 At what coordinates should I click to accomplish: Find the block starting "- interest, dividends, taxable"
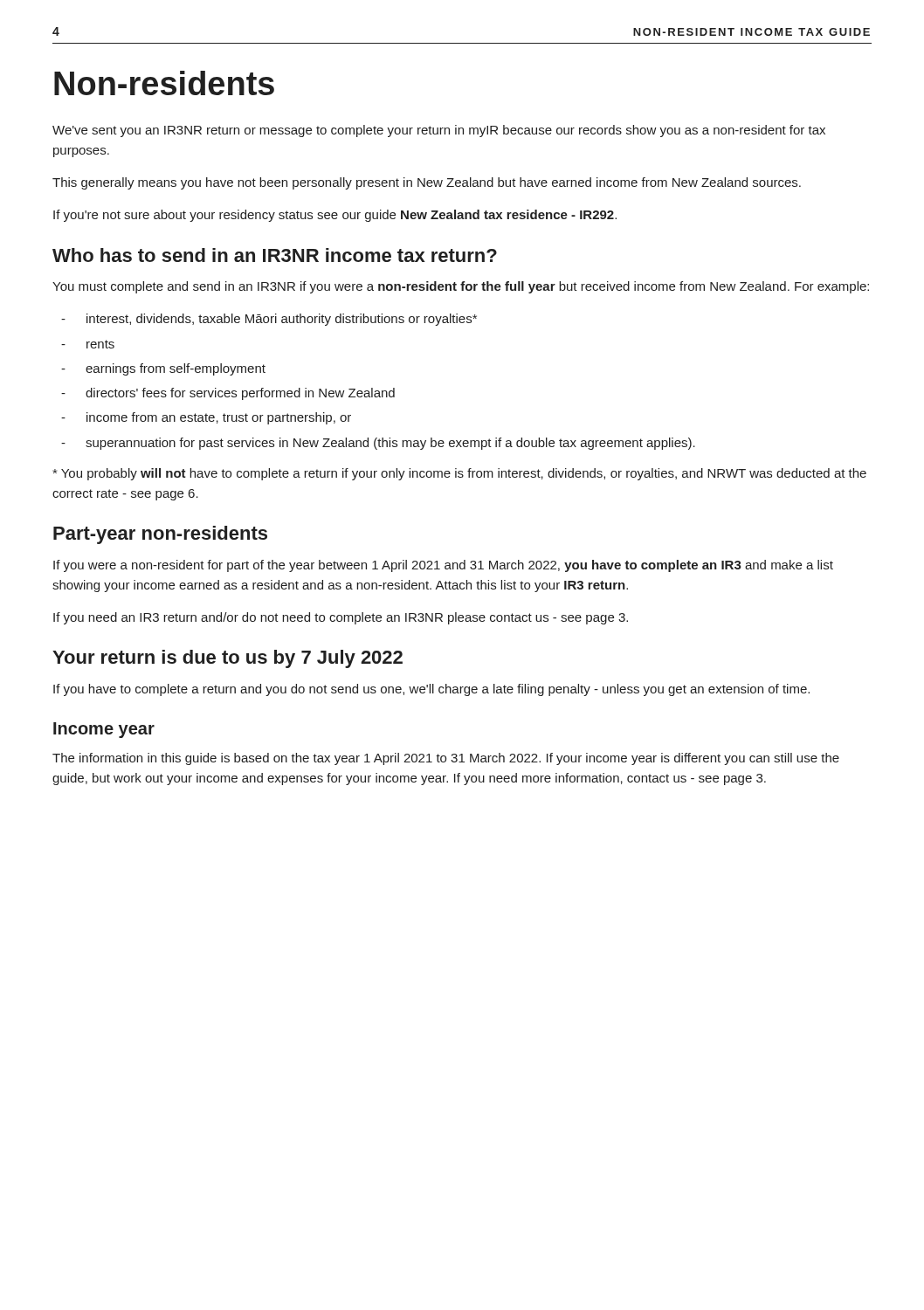click(x=462, y=319)
